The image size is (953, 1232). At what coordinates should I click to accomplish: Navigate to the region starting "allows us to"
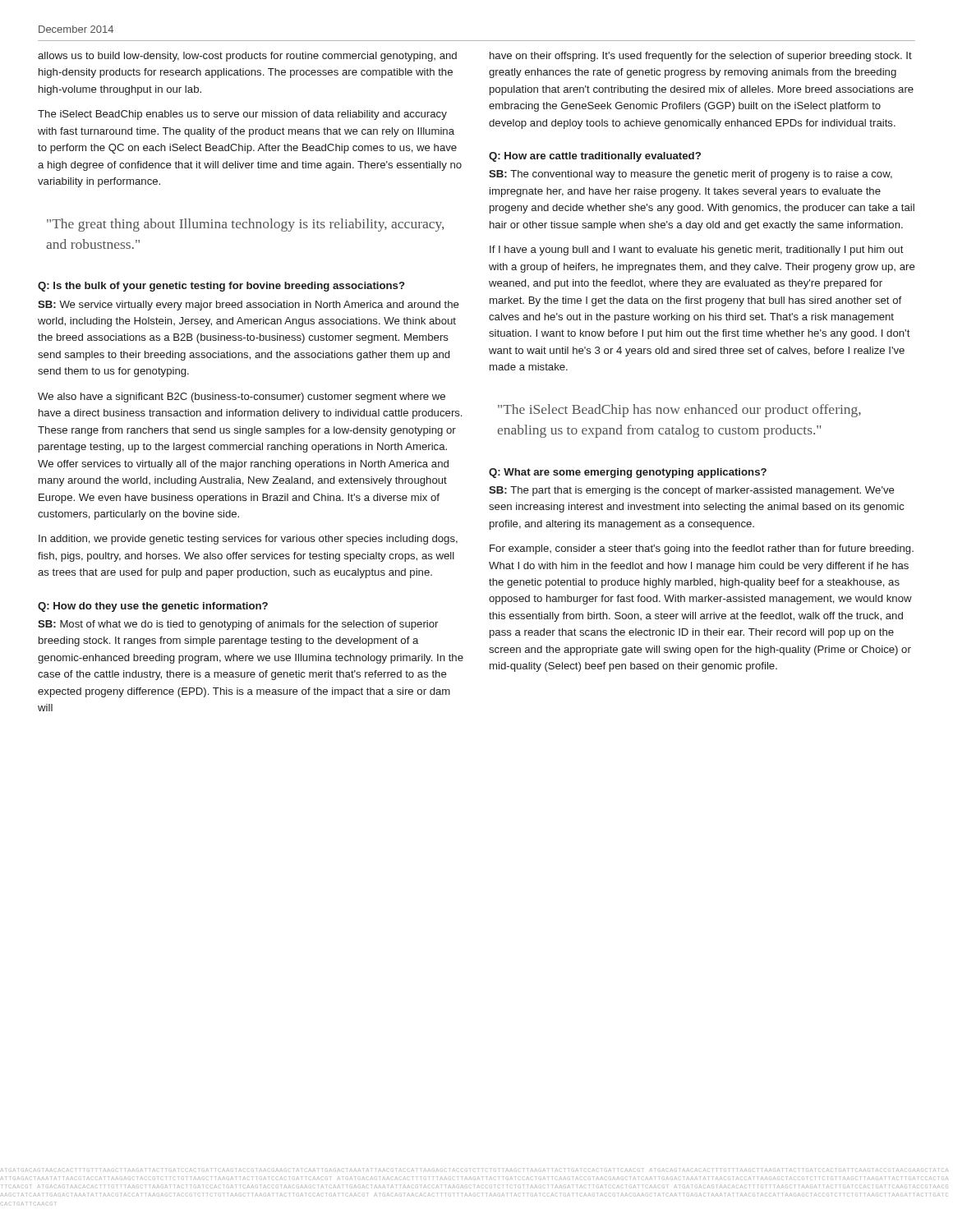tap(248, 72)
